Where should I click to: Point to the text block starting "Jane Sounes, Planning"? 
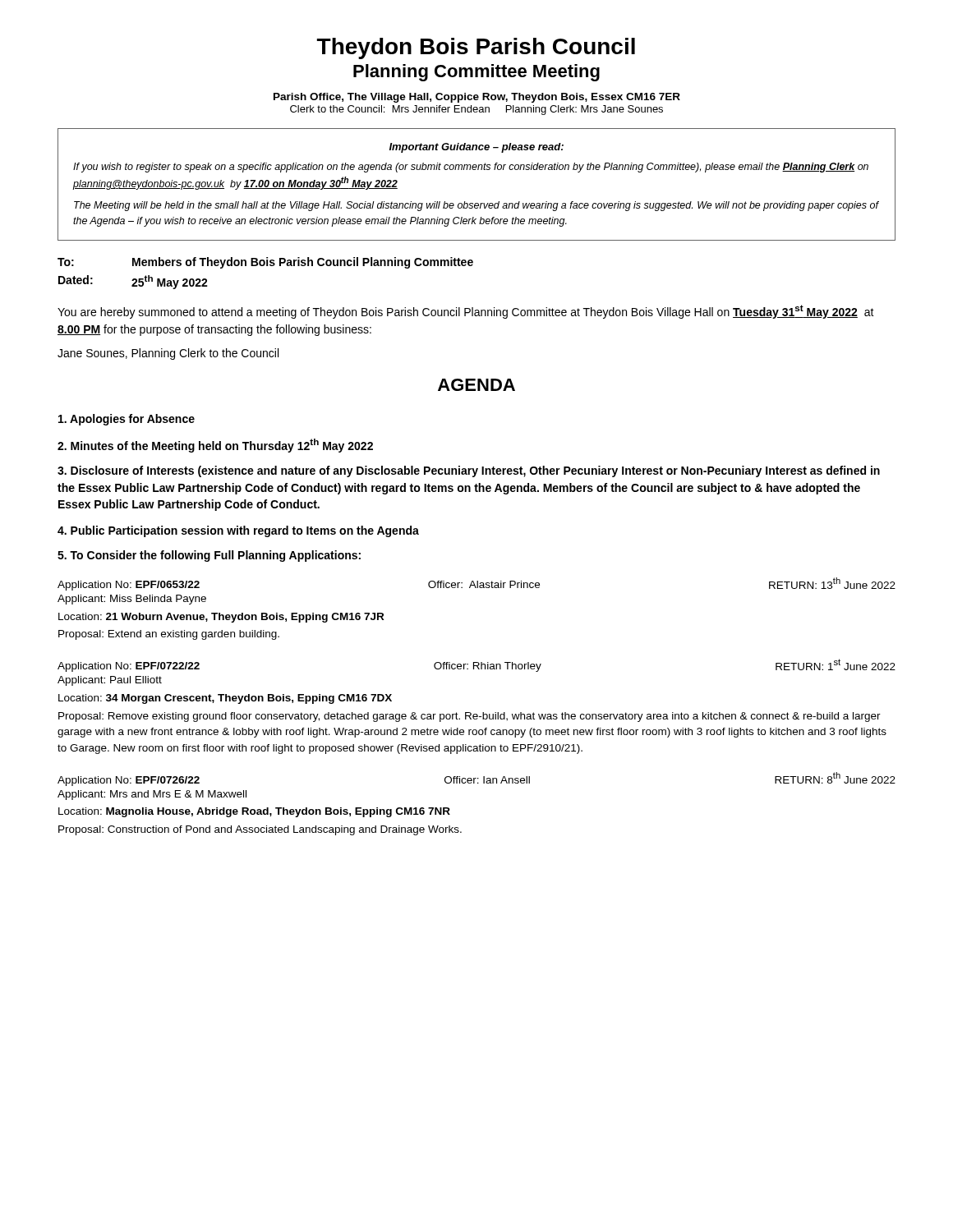coord(168,353)
